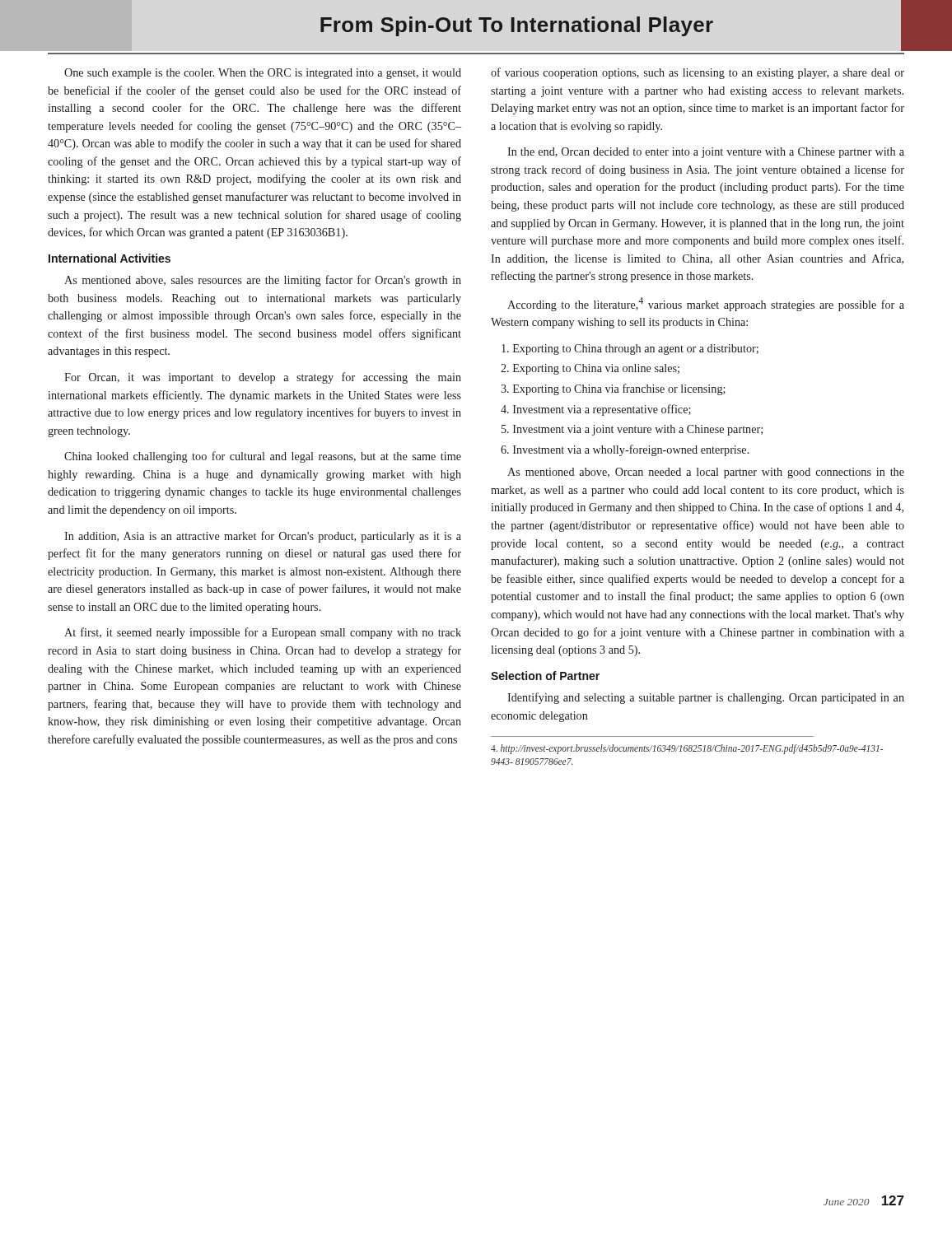Select the text block that says "In addition, Asia is an attractive"
Image resolution: width=952 pixels, height=1235 pixels.
pos(254,572)
